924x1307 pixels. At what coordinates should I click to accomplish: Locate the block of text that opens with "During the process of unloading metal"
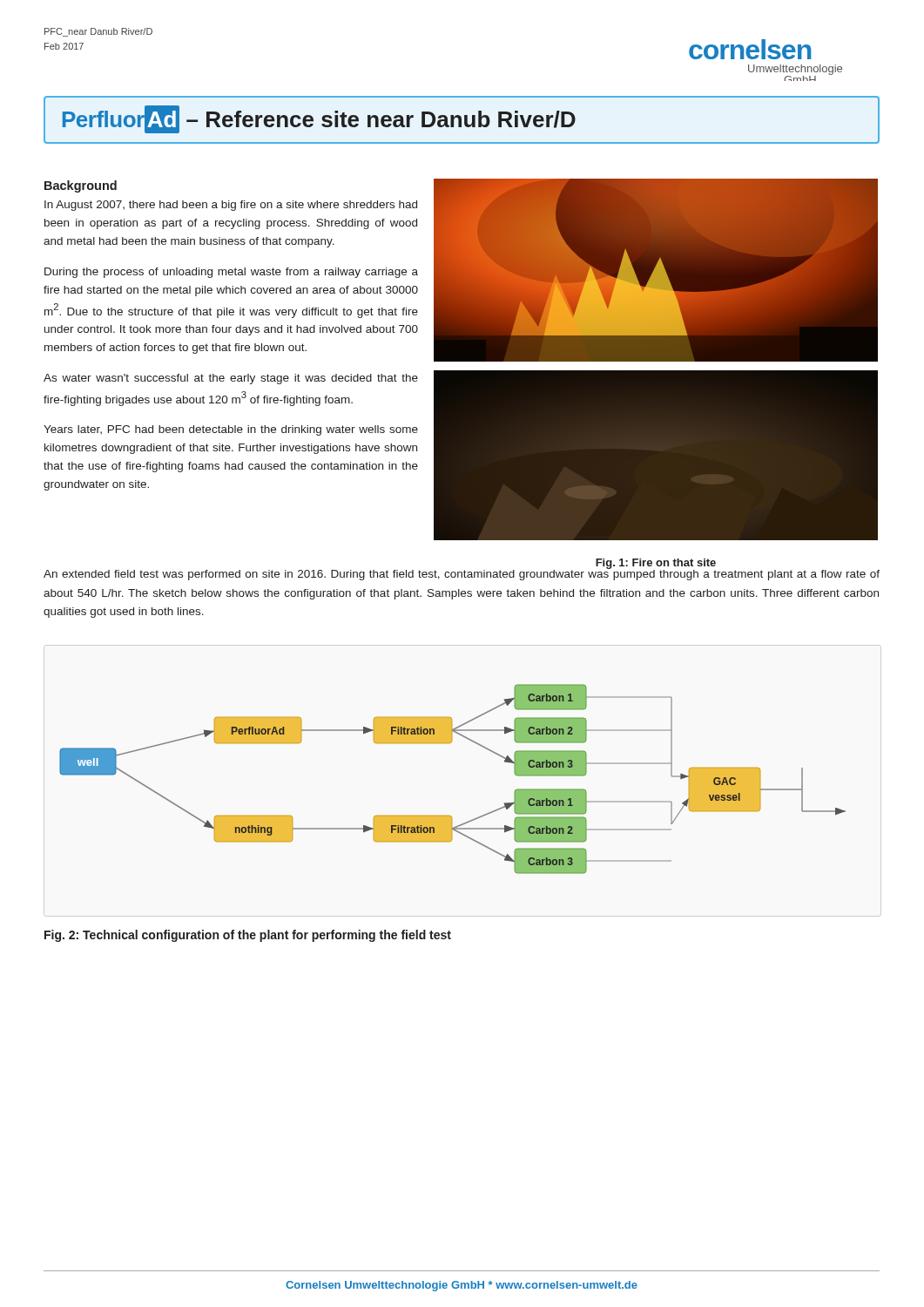(x=231, y=309)
